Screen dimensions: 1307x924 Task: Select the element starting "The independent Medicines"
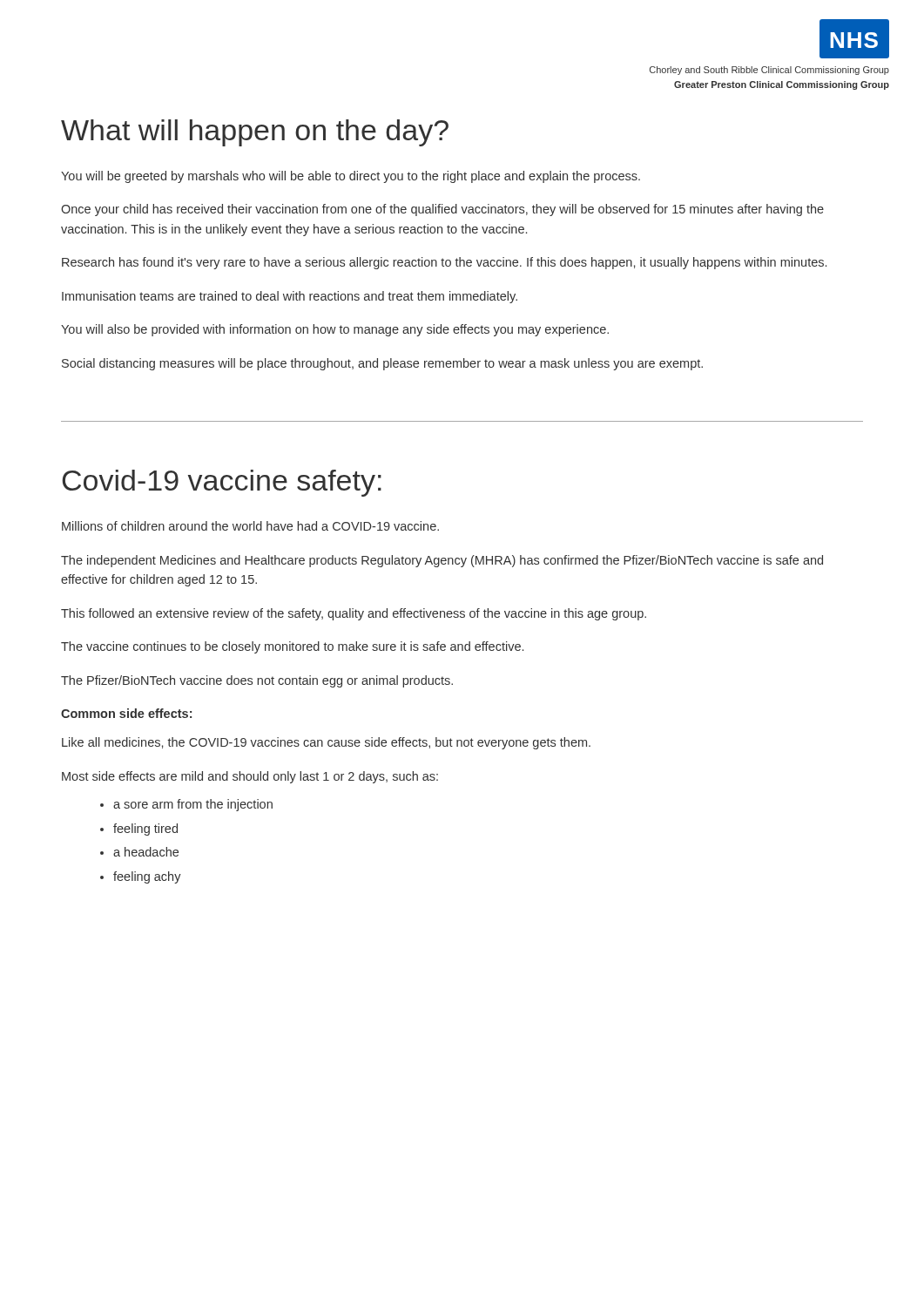tap(442, 570)
